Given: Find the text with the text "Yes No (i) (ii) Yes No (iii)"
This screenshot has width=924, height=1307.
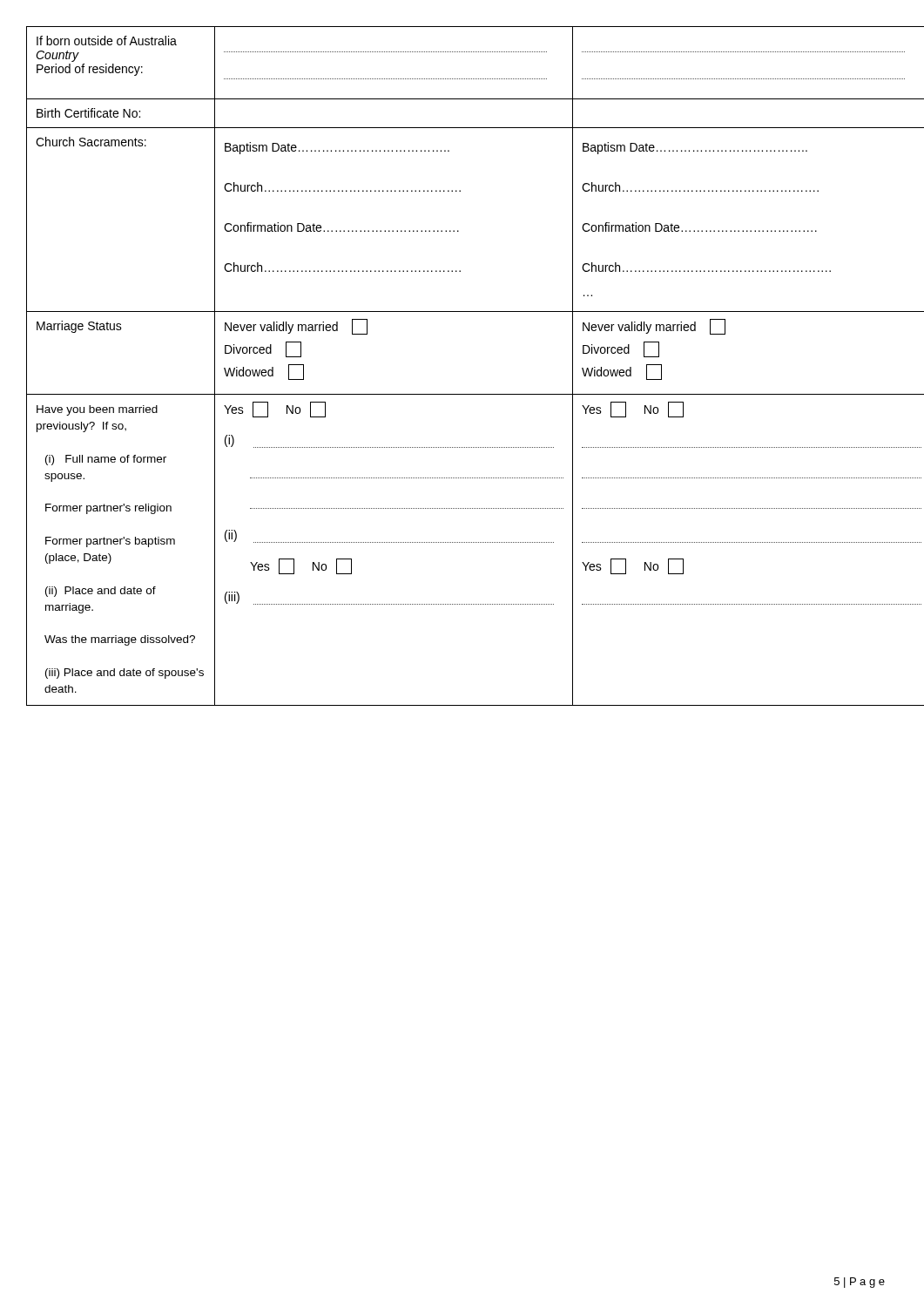Looking at the screenshot, I should pyautogui.click(x=394, y=503).
